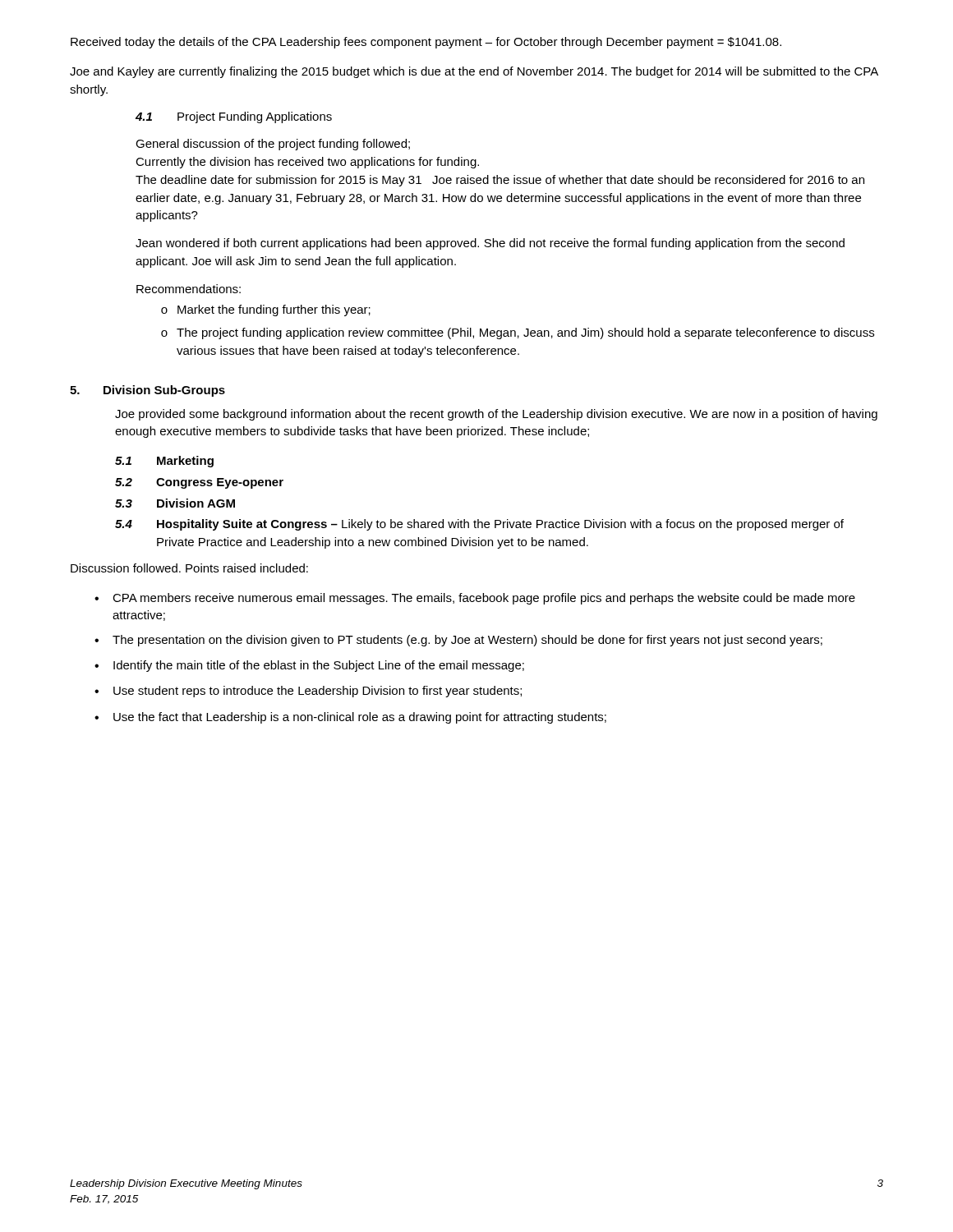
Task: Locate the list item containing "5.4 Hospitality Suite at Congress – Likely to"
Action: [499, 533]
